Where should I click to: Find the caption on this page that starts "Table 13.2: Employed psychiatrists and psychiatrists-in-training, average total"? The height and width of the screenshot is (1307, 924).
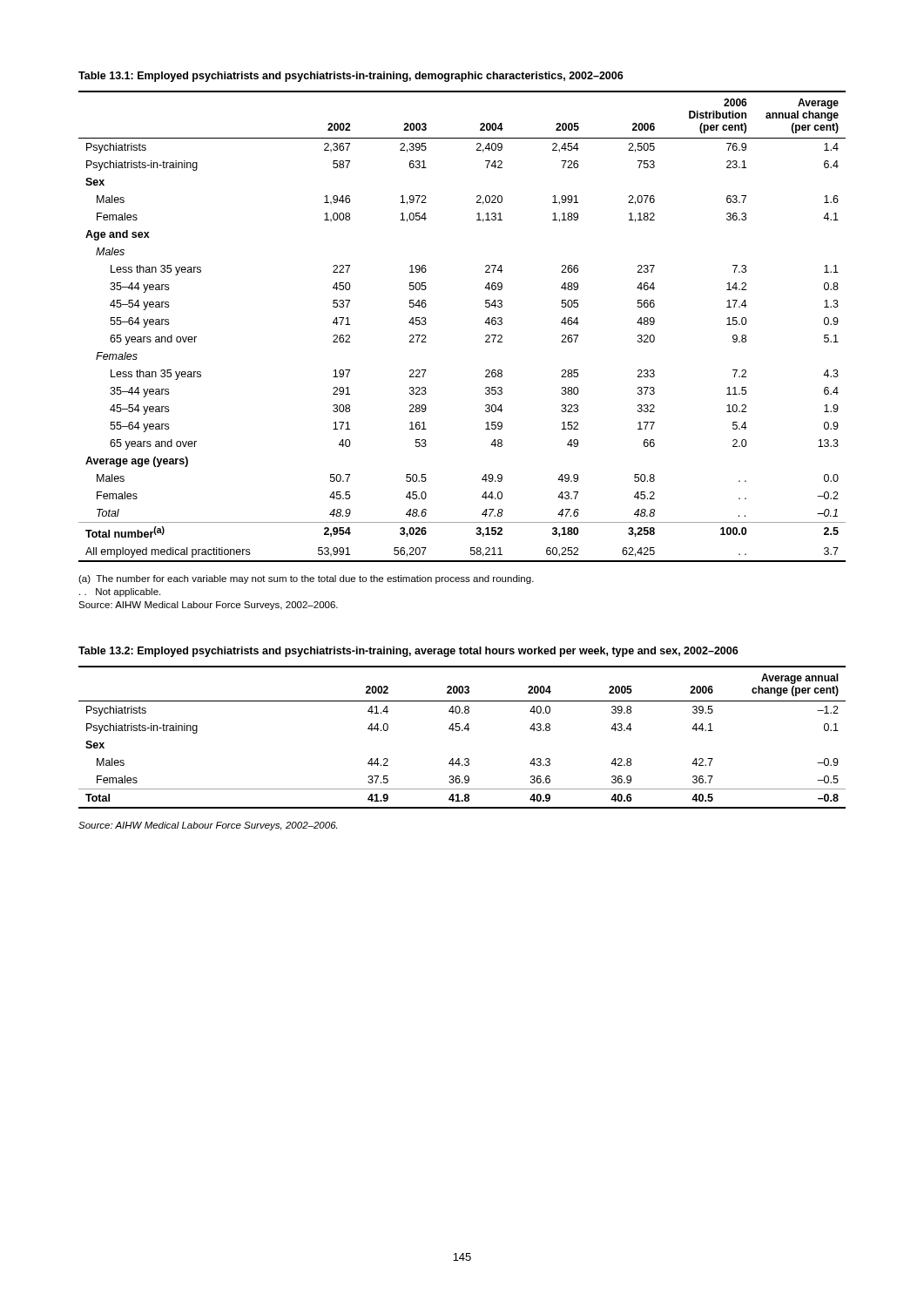408,651
